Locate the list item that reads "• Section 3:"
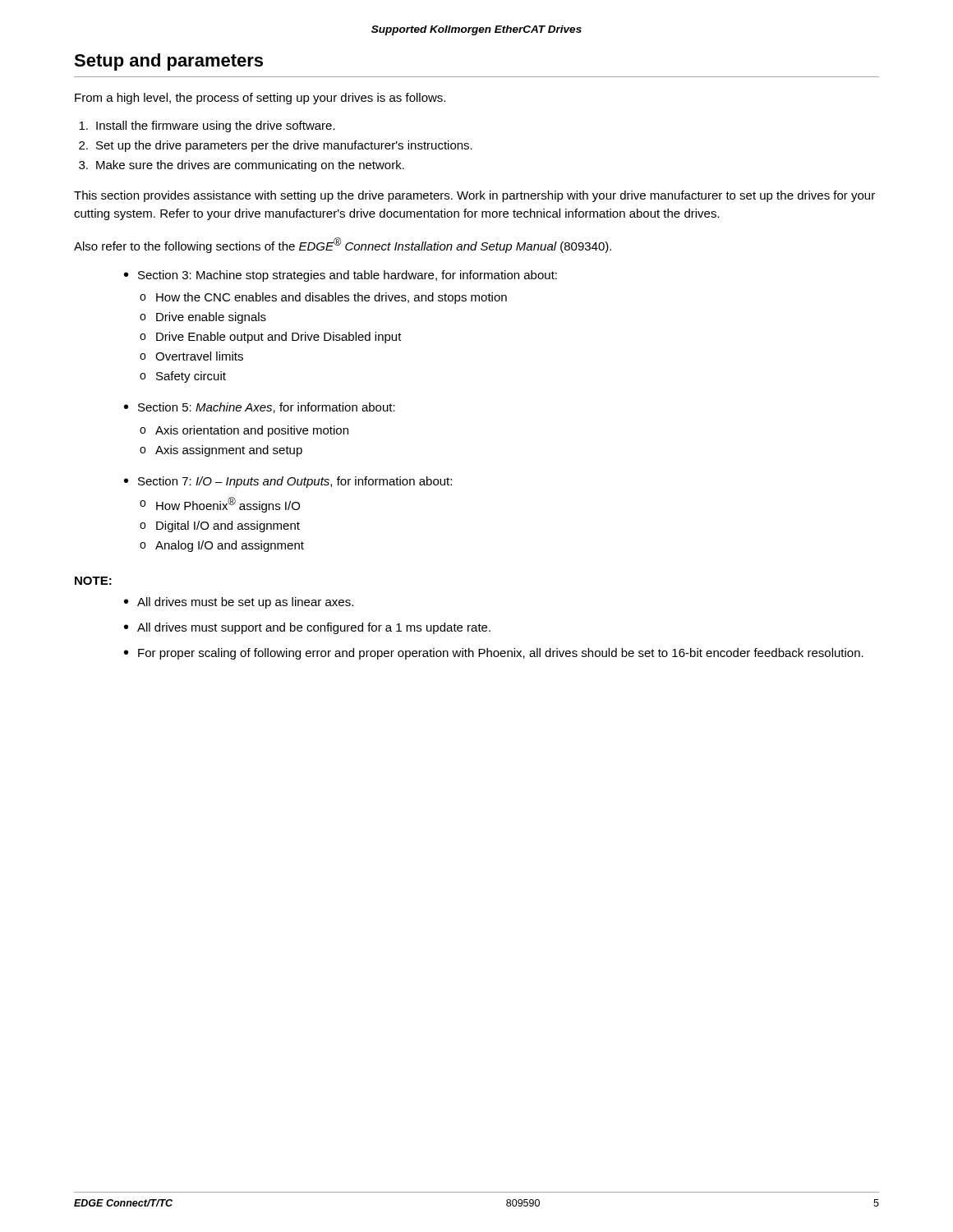The height and width of the screenshot is (1232, 953). pos(341,326)
